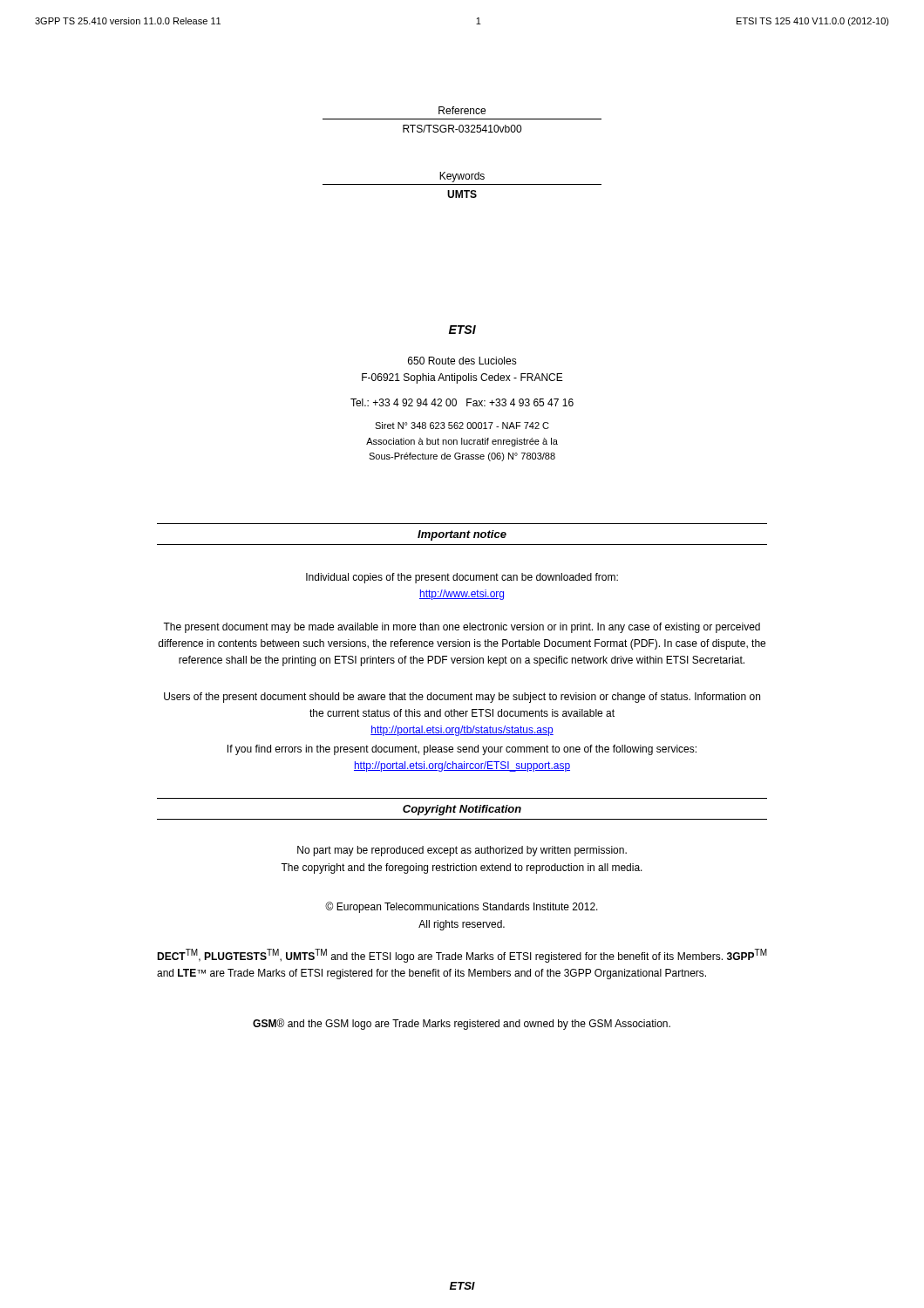Locate the text starting "No part may be reproduced except as"
The height and width of the screenshot is (1308, 924).
(x=462, y=859)
